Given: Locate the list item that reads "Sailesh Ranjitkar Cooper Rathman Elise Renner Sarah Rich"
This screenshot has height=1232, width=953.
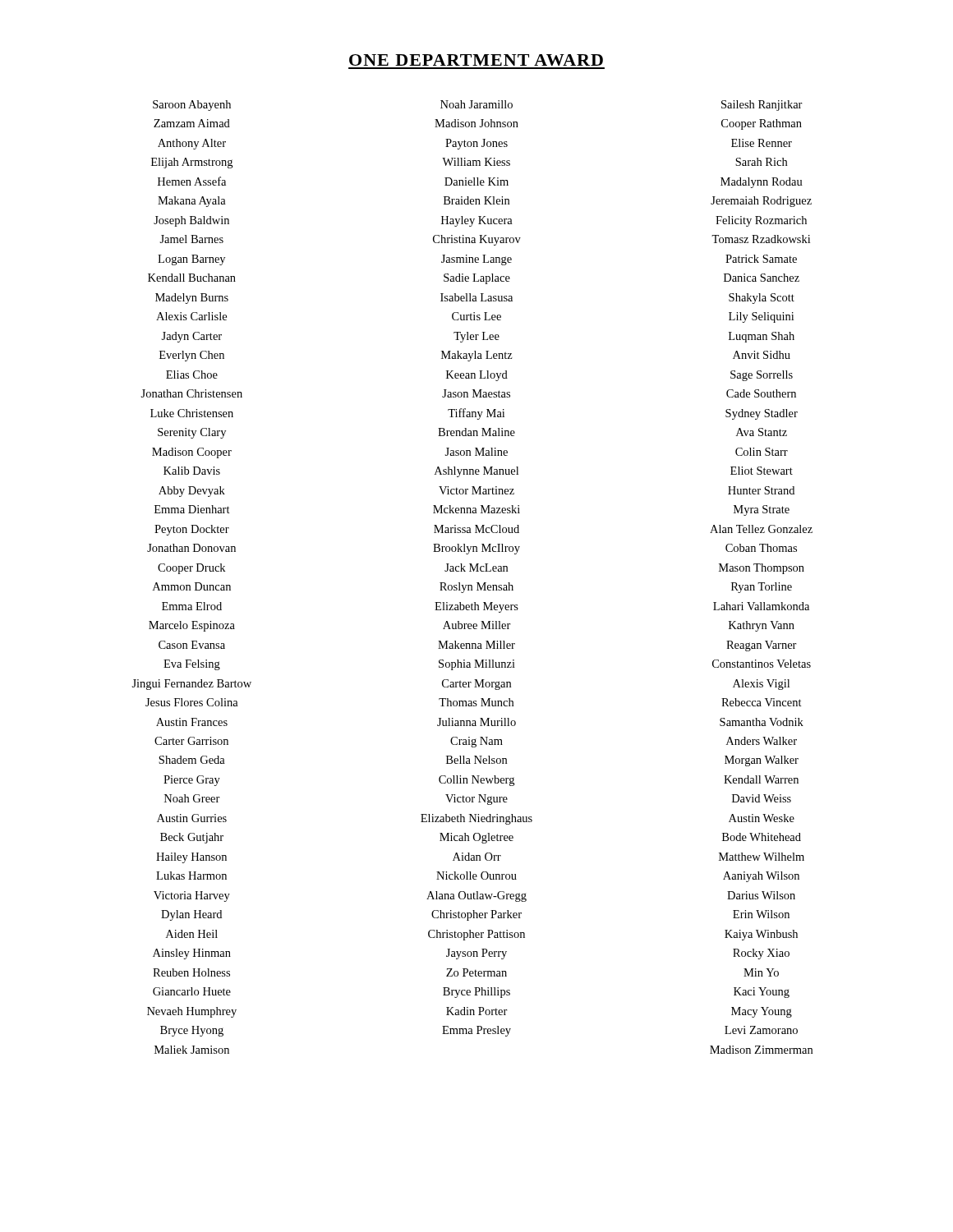Looking at the screenshot, I should [x=761, y=577].
